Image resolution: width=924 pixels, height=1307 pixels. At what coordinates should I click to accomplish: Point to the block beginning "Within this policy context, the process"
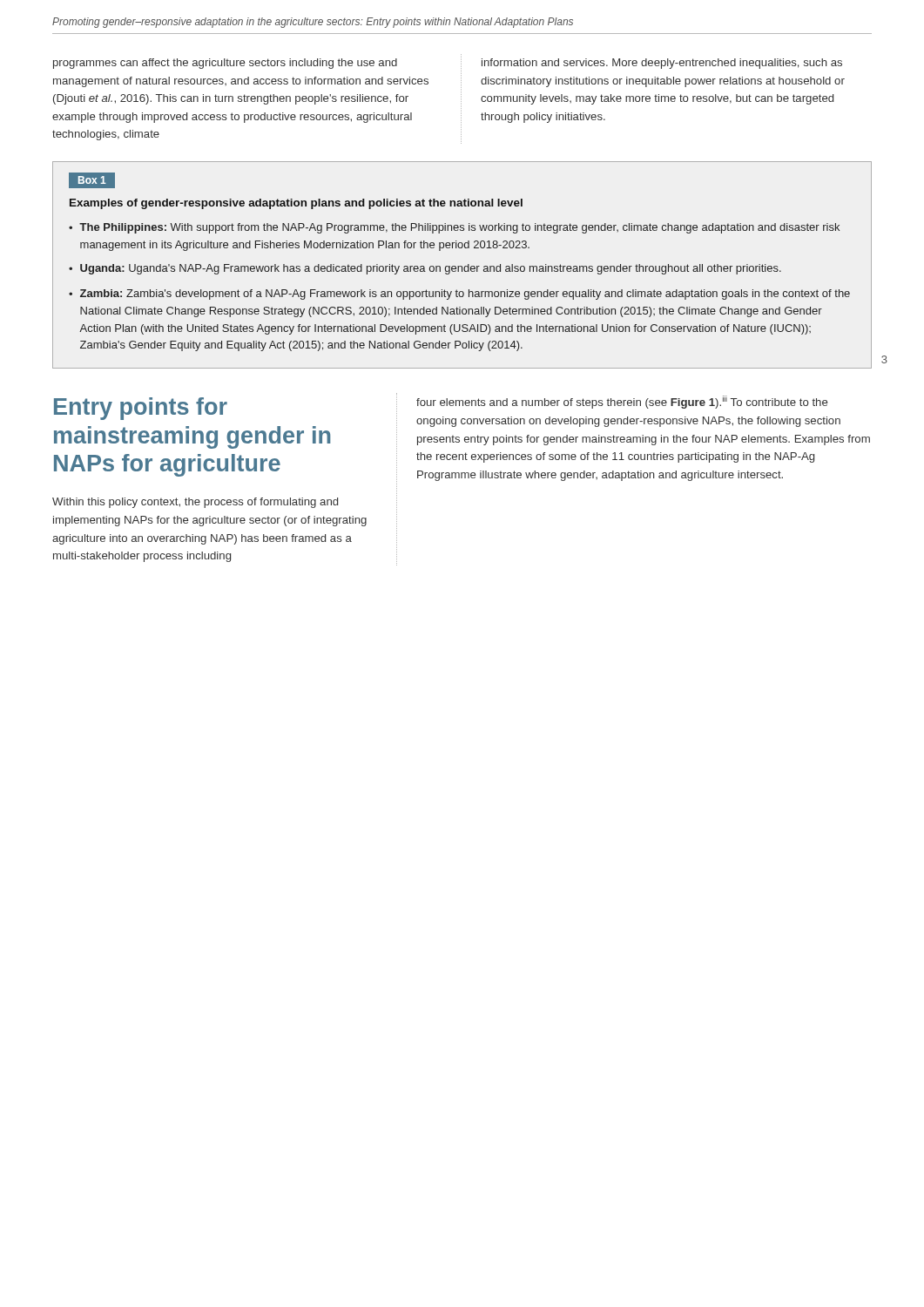point(210,529)
